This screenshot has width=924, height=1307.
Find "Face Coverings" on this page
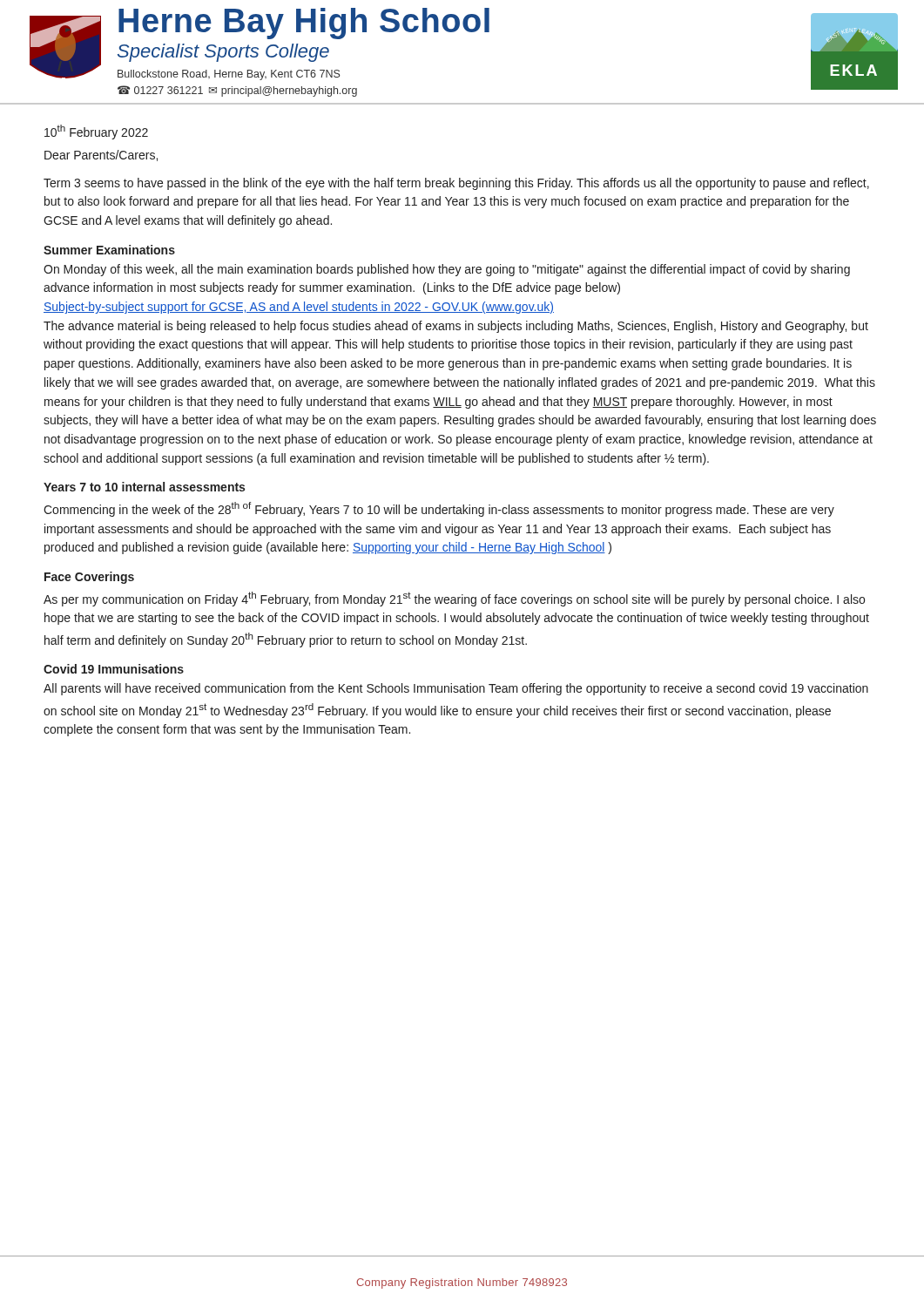[89, 577]
